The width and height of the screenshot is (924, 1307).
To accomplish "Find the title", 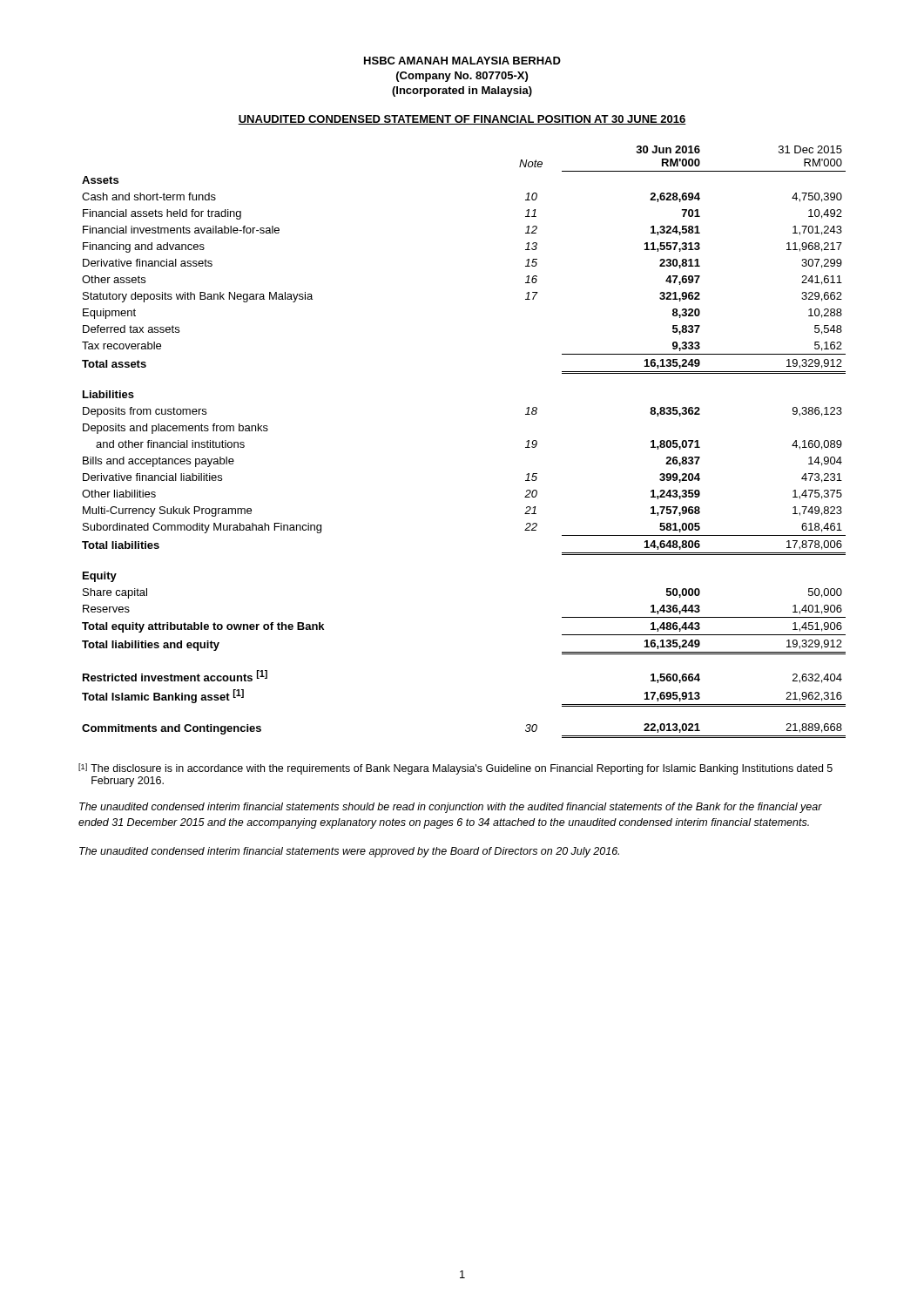I will click(x=462, y=75).
